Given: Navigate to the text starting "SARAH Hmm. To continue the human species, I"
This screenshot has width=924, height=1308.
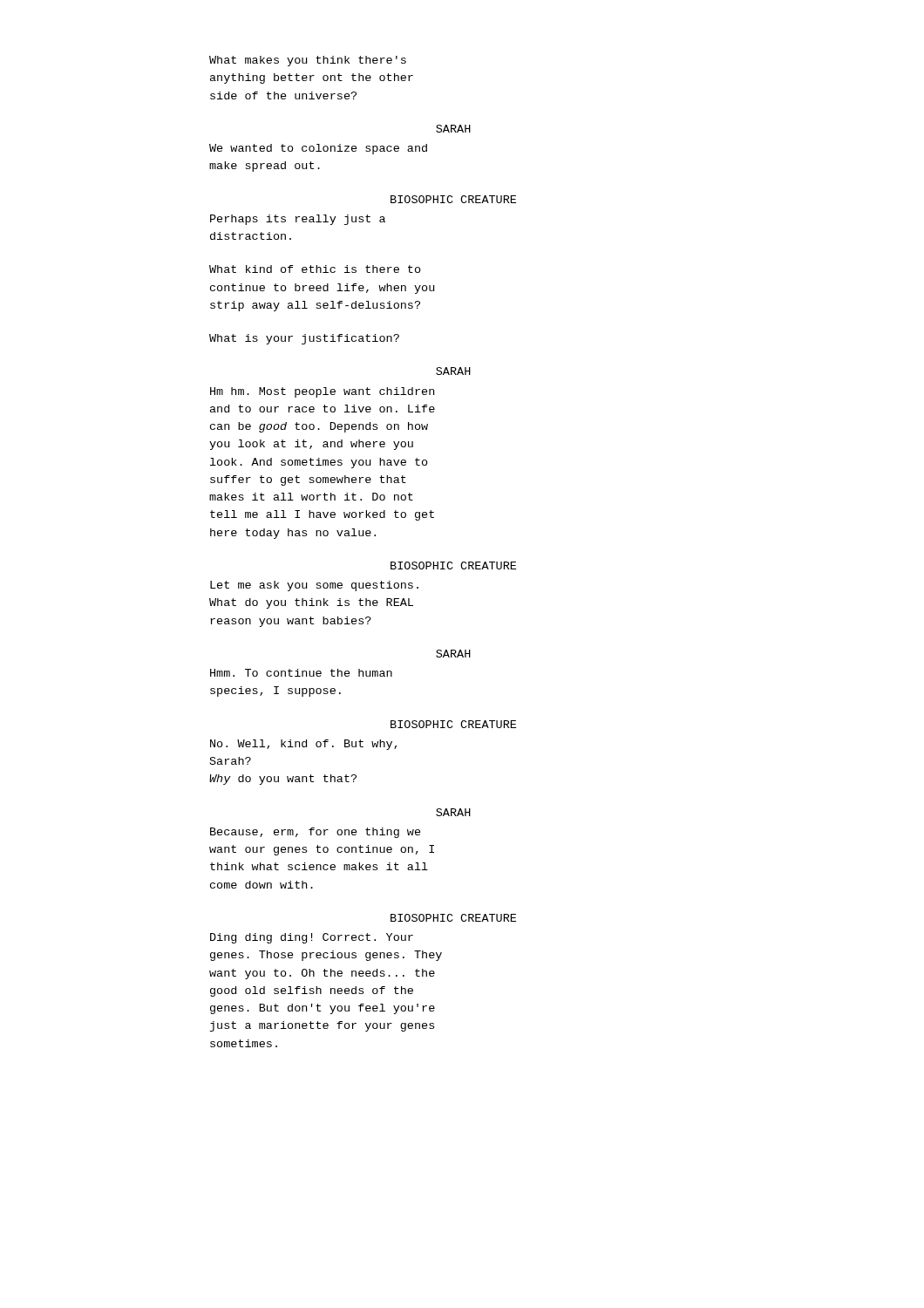Looking at the screenshot, I should pos(453,654).
